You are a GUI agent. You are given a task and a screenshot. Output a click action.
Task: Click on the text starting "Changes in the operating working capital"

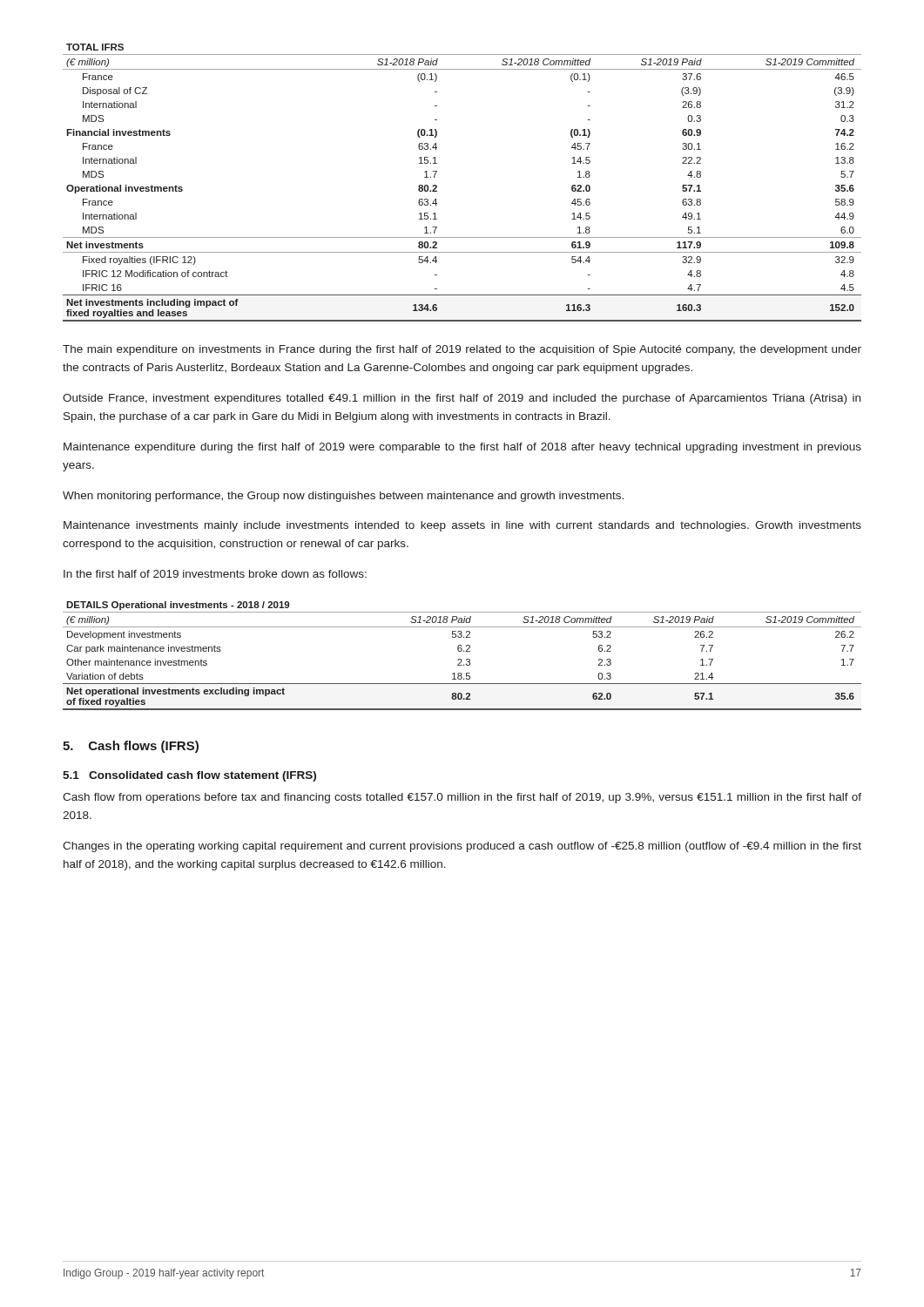pos(462,855)
